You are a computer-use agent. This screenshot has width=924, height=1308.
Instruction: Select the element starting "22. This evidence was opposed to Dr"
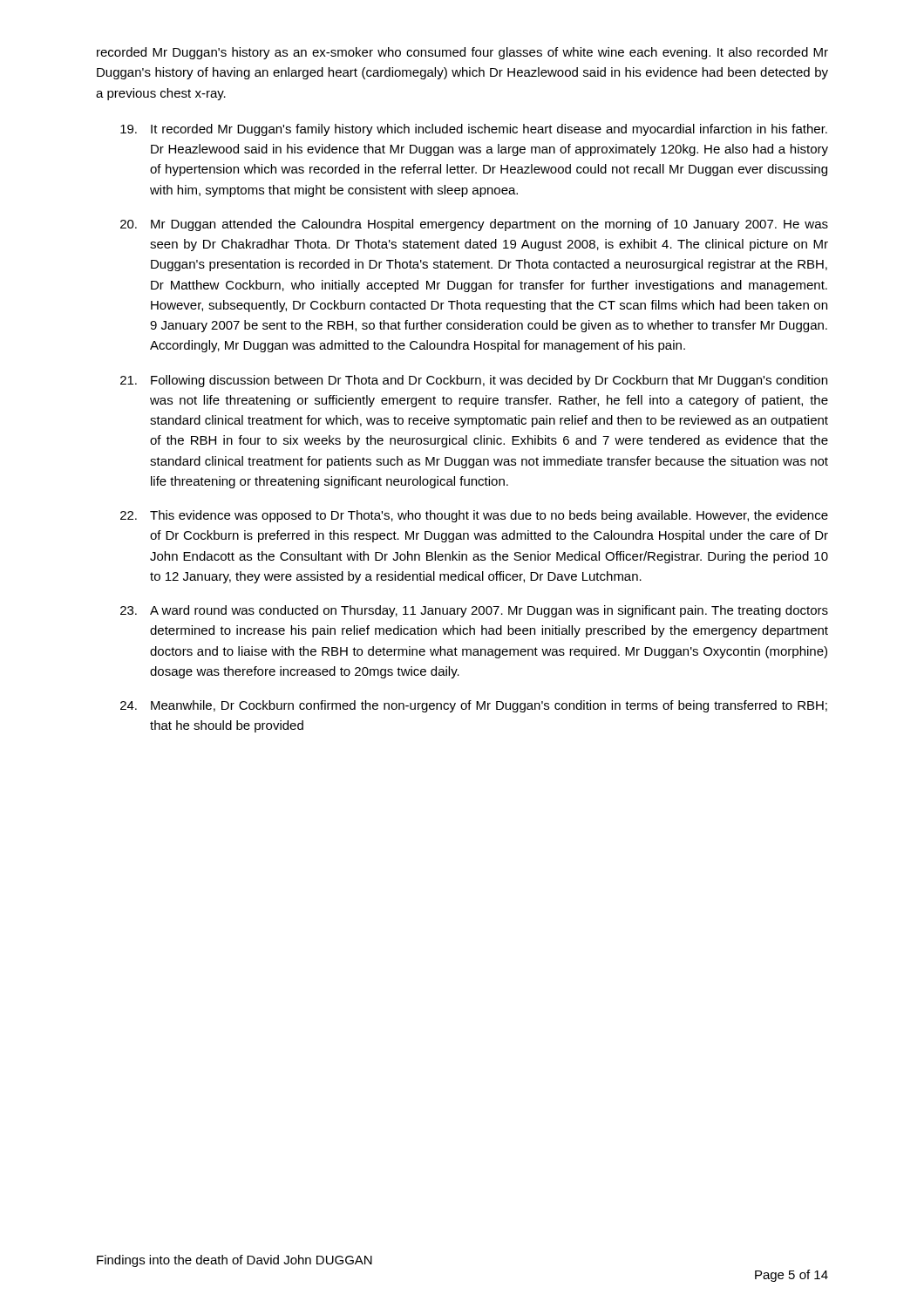[462, 545]
